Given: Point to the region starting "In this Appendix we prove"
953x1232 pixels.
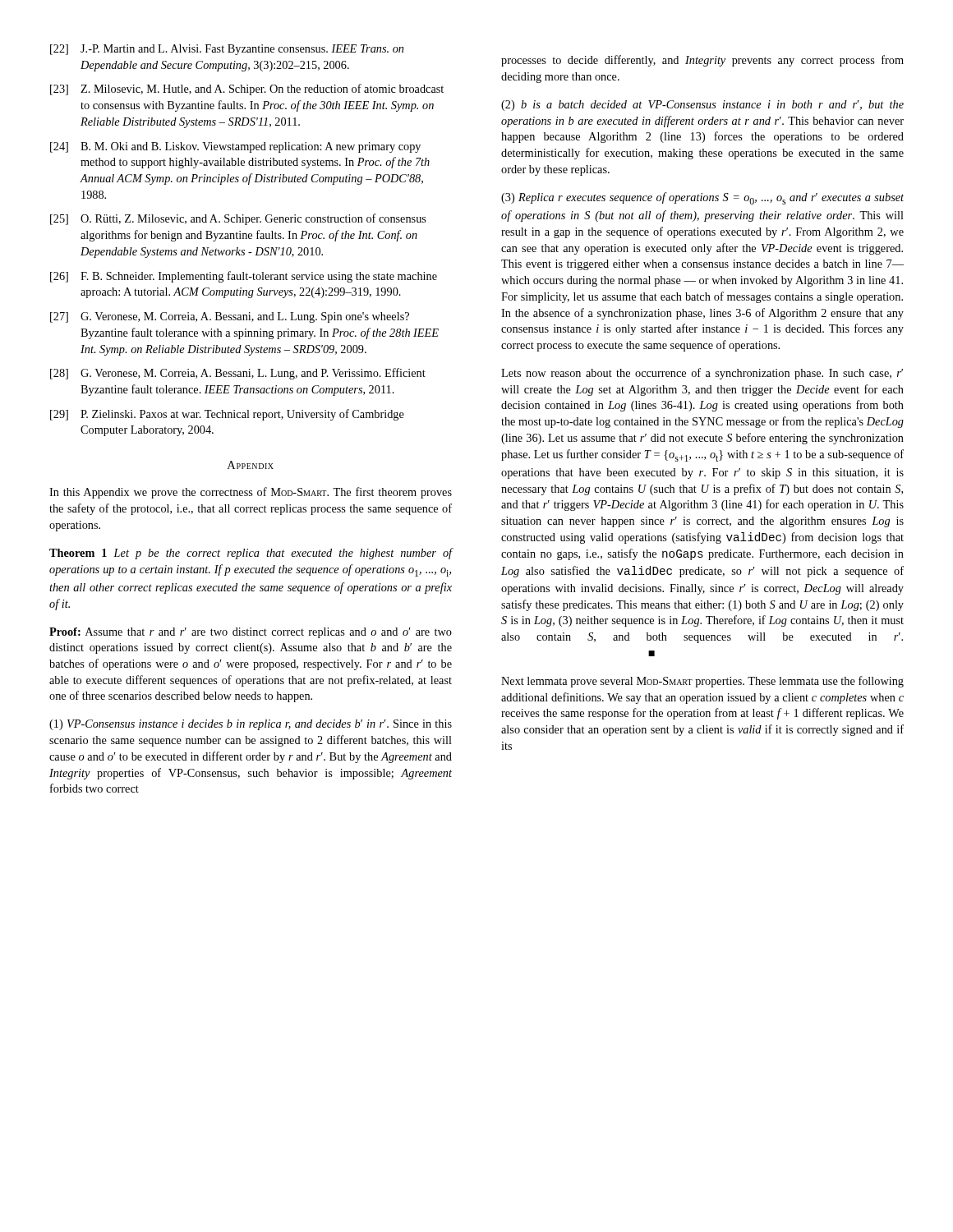Looking at the screenshot, I should (x=251, y=509).
